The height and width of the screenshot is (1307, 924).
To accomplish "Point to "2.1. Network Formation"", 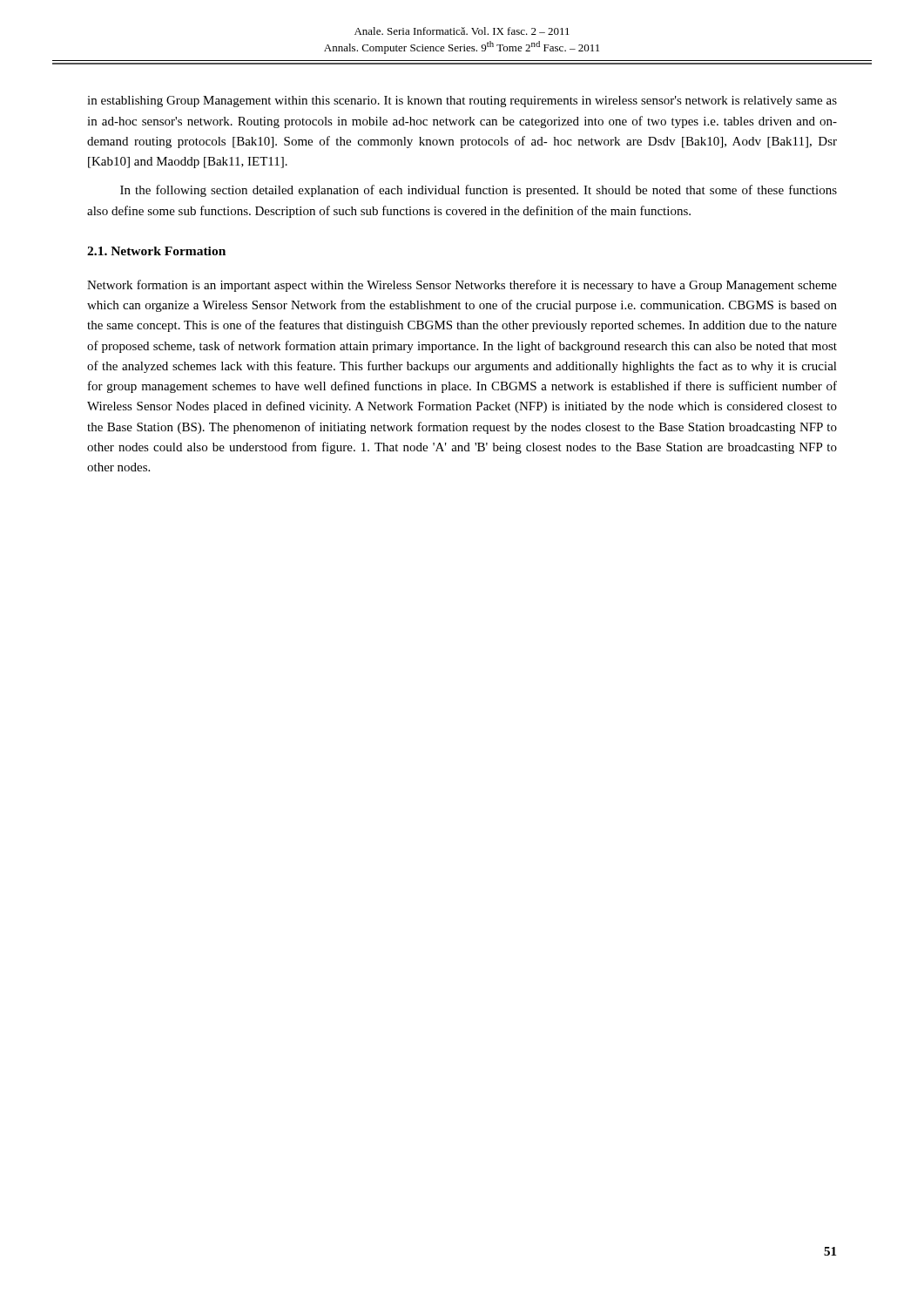I will point(156,250).
